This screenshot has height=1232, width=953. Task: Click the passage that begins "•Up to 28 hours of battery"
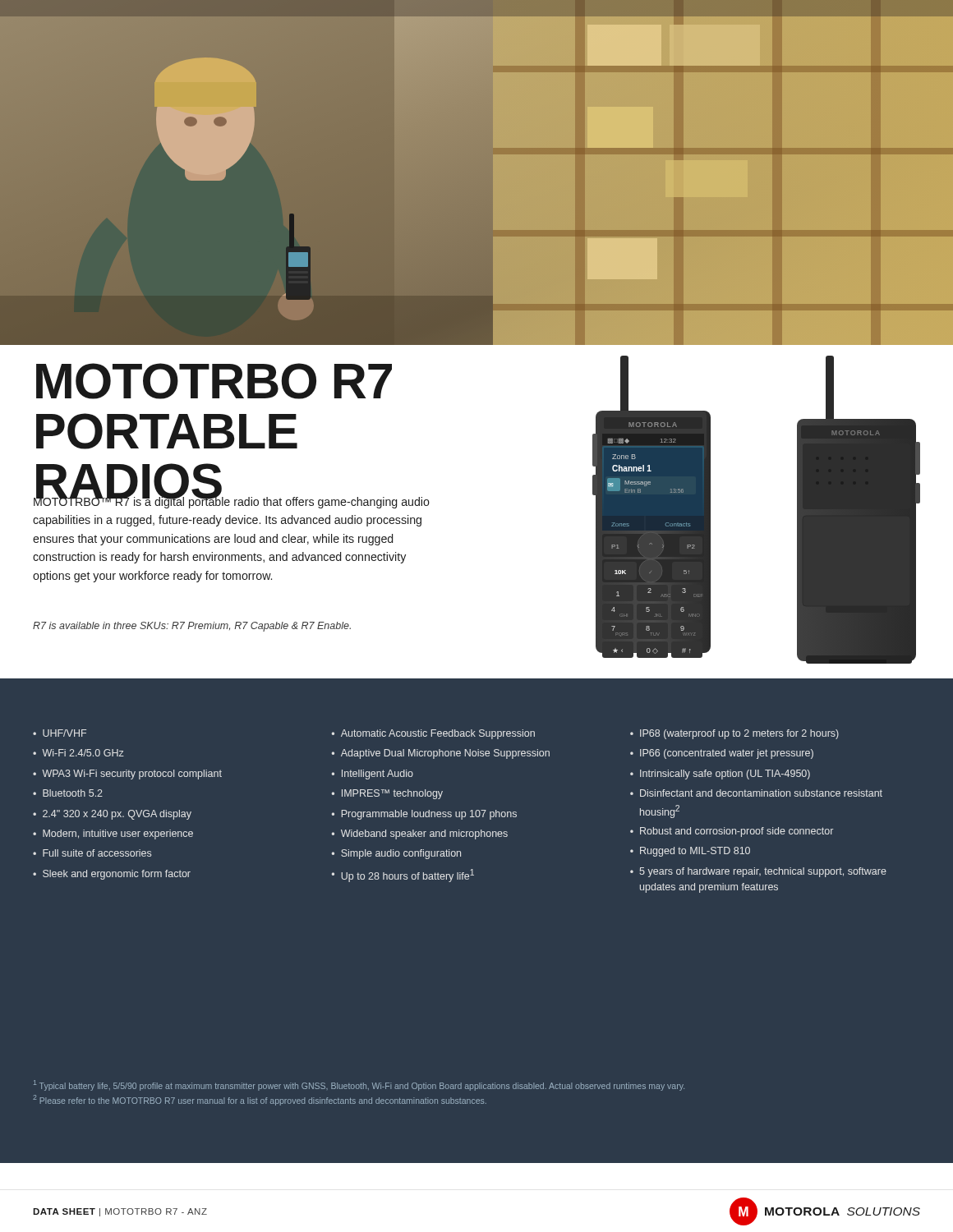403,875
